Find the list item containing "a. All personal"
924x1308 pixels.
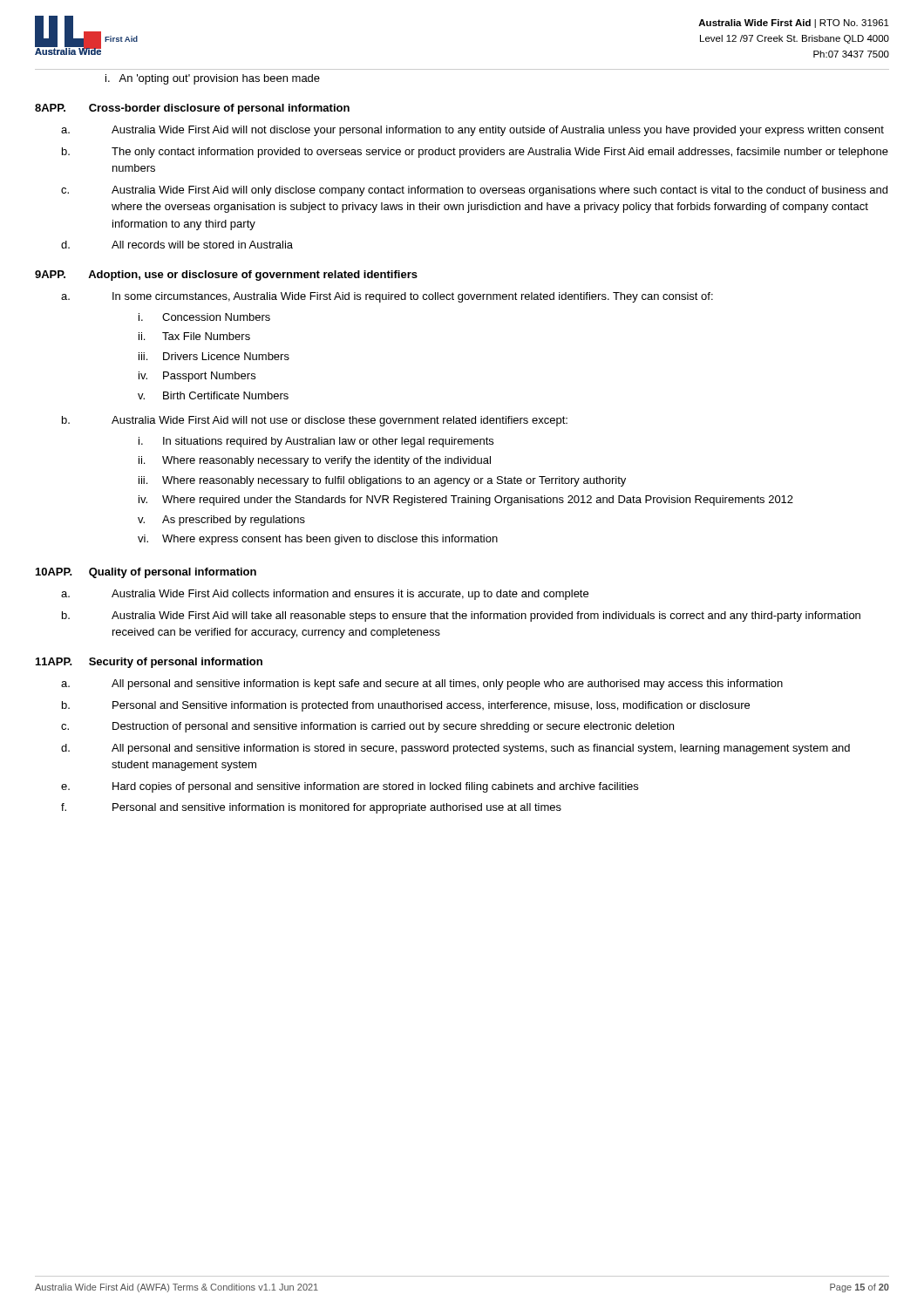462,683
